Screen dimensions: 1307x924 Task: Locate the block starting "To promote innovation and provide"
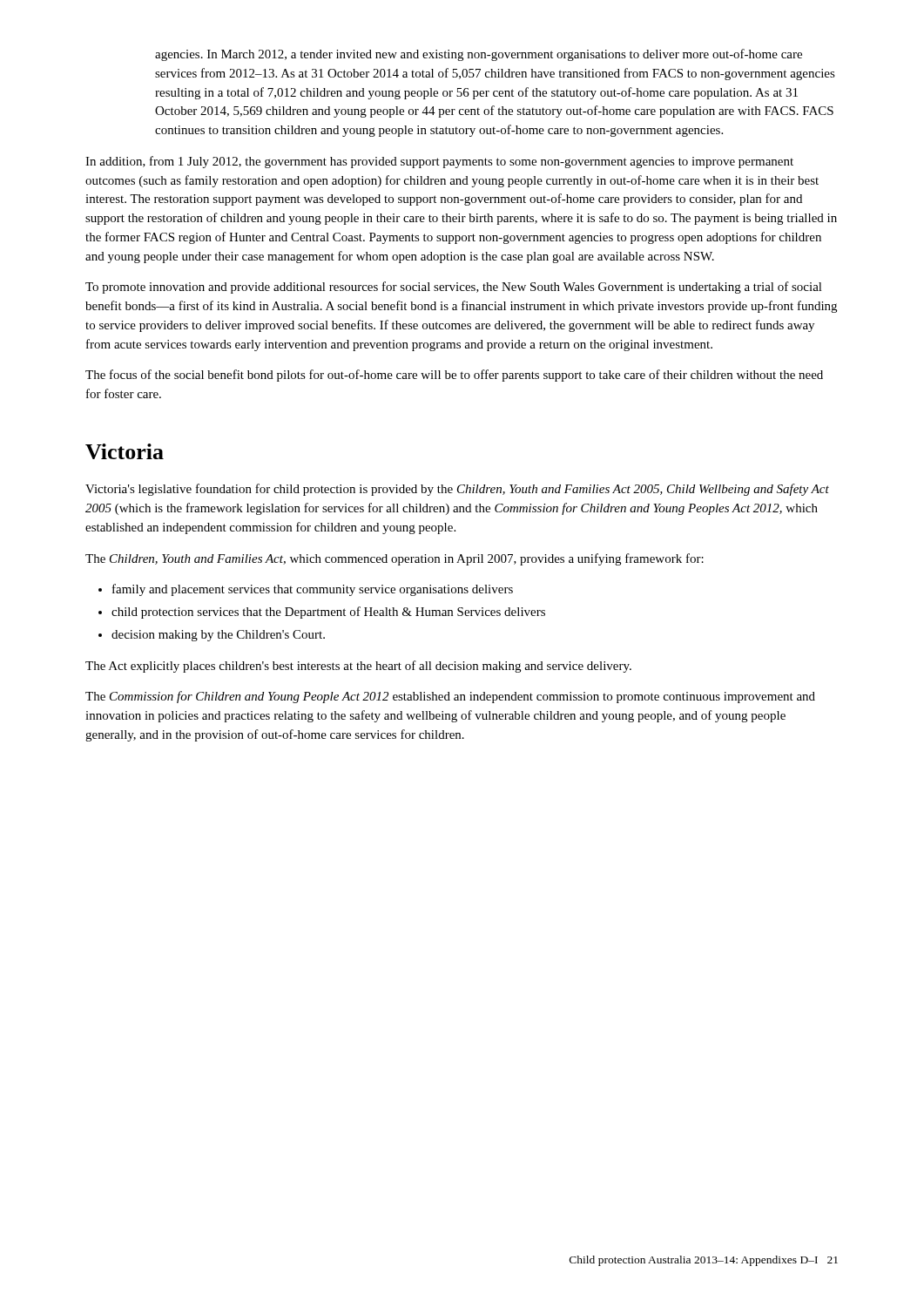pos(461,315)
